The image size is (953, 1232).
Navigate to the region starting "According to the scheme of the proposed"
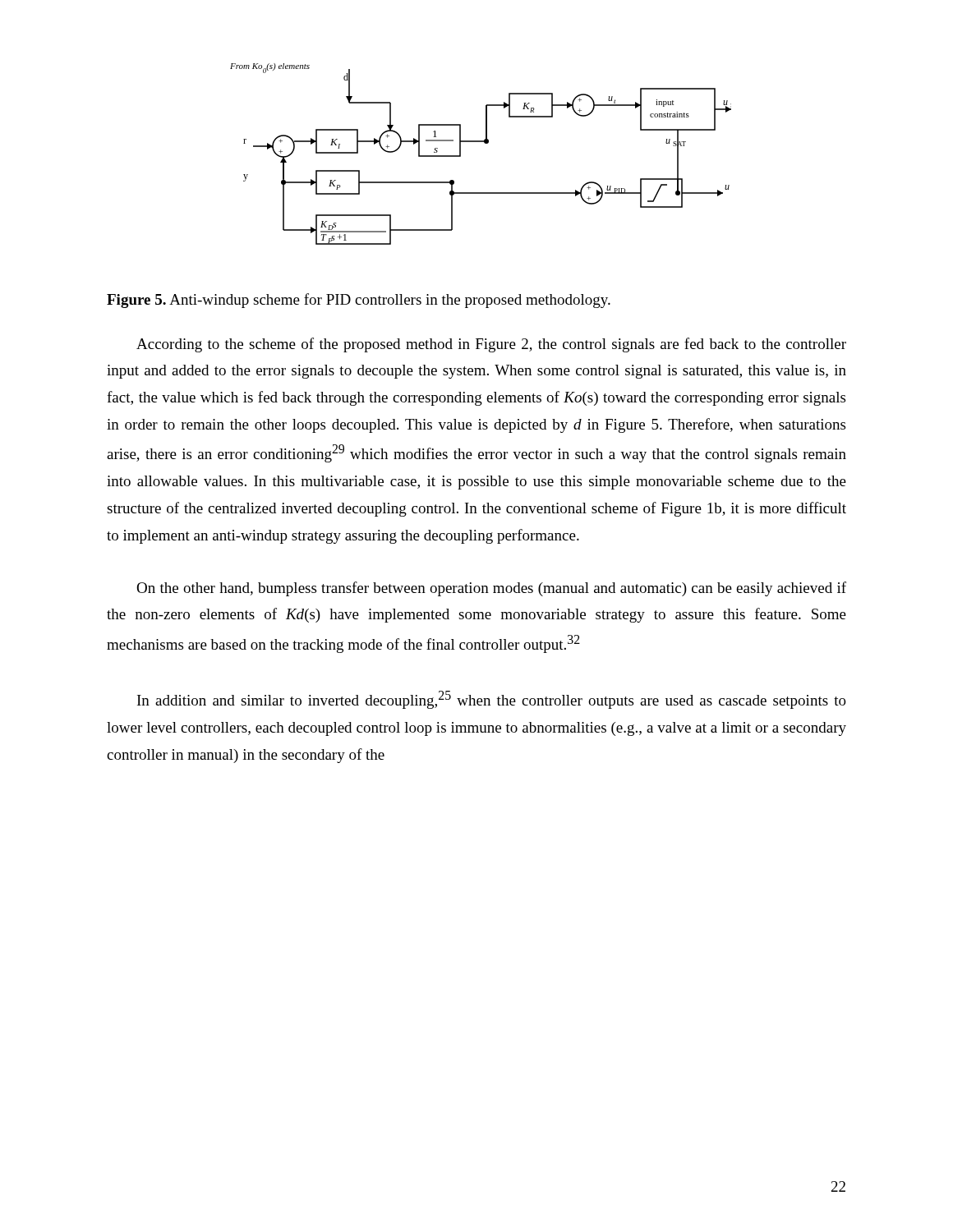pos(476,439)
